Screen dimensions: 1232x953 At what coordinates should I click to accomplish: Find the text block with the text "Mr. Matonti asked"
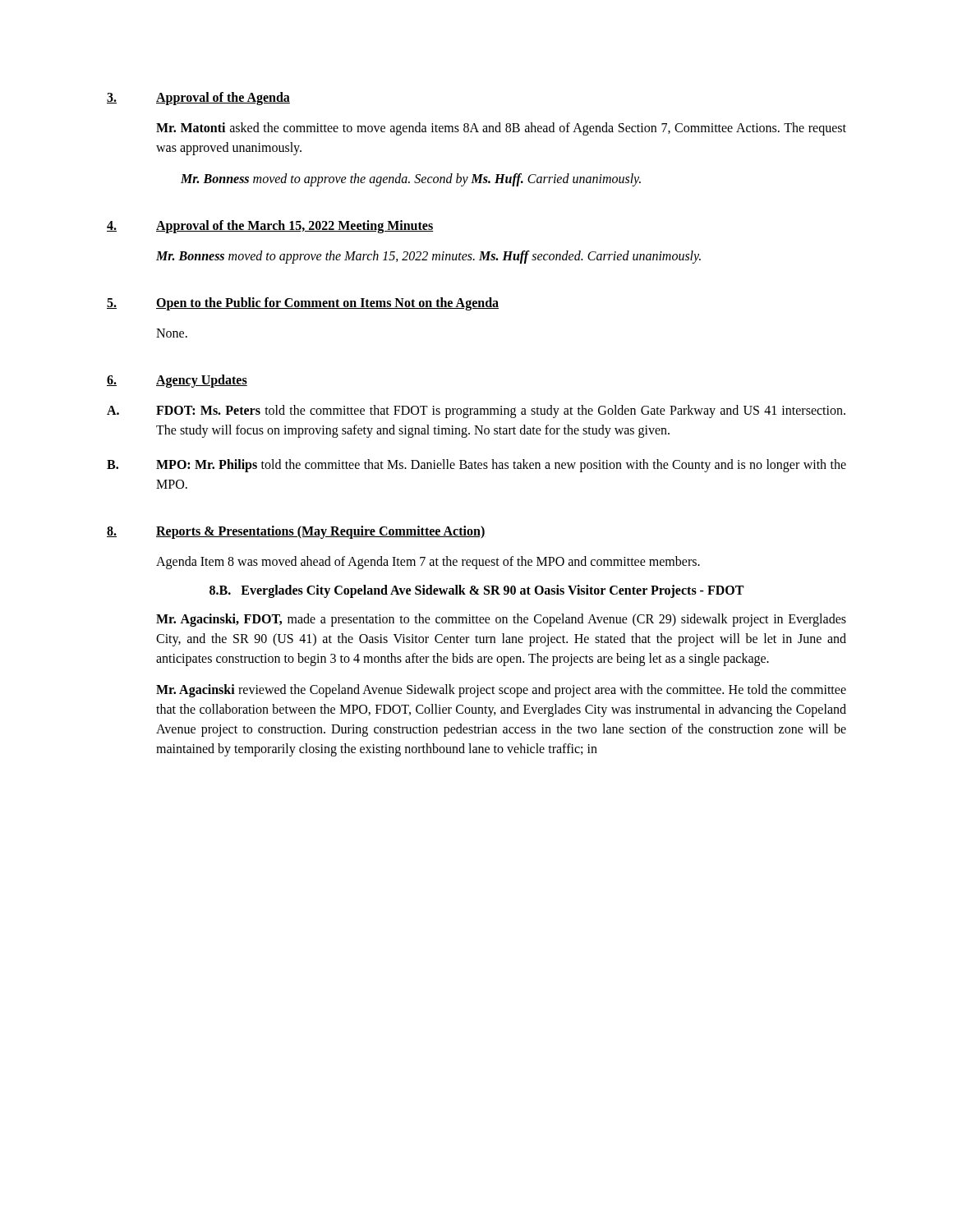501,138
